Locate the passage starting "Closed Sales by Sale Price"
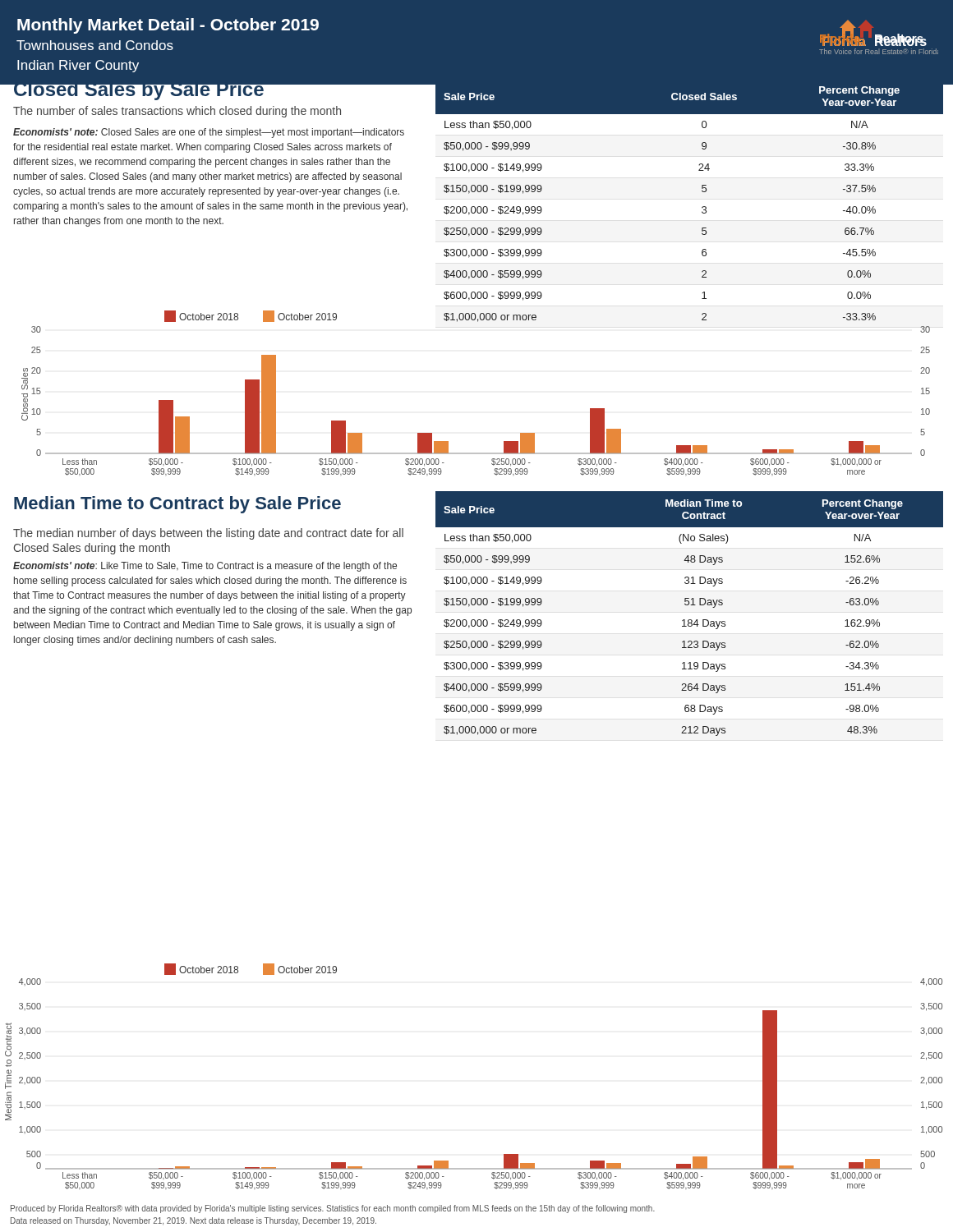This screenshot has width=953, height=1232. [139, 89]
